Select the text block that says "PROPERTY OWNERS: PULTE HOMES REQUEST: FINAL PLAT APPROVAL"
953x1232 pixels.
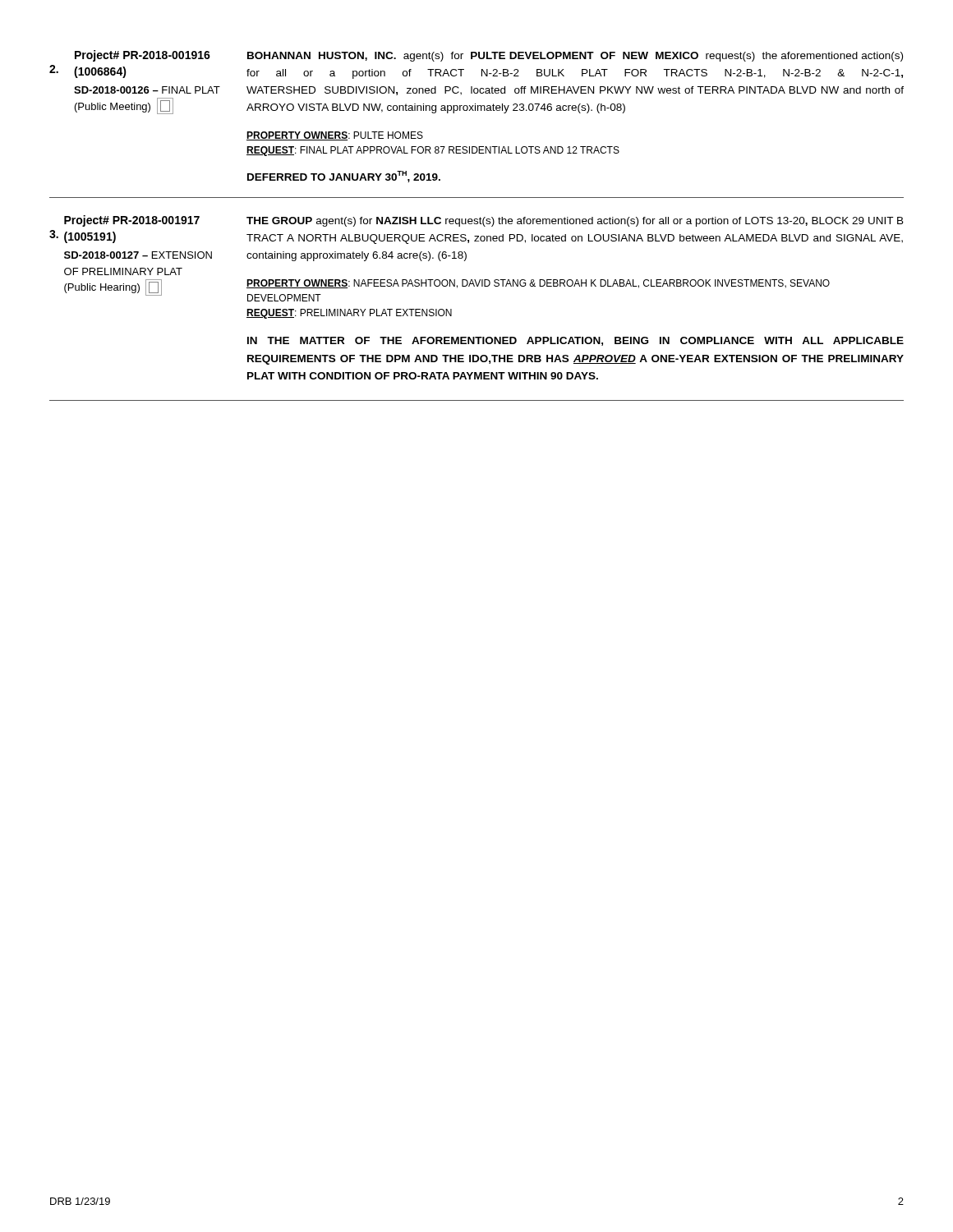[x=433, y=143]
